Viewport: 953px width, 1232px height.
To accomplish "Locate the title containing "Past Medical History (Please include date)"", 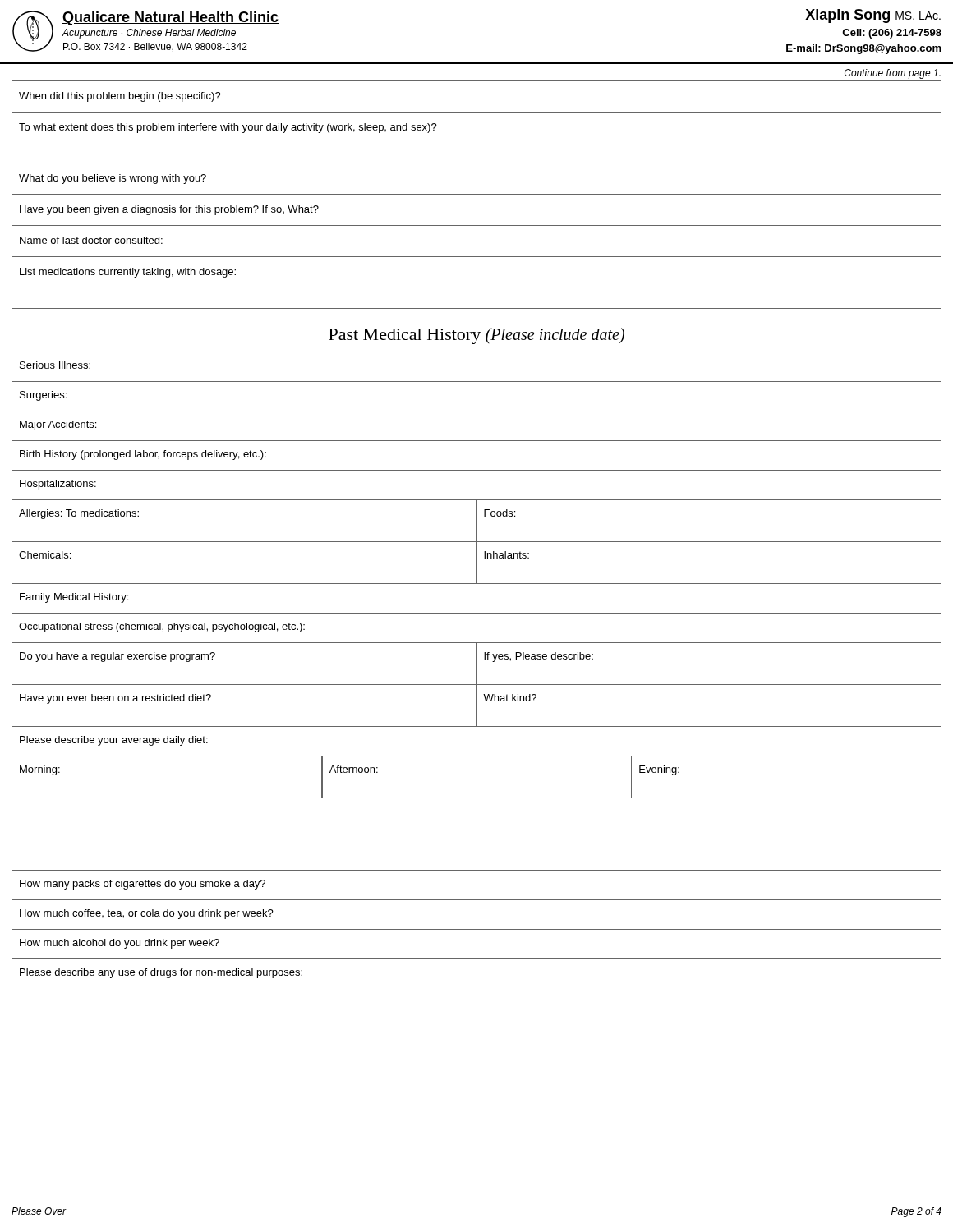I will point(476,334).
